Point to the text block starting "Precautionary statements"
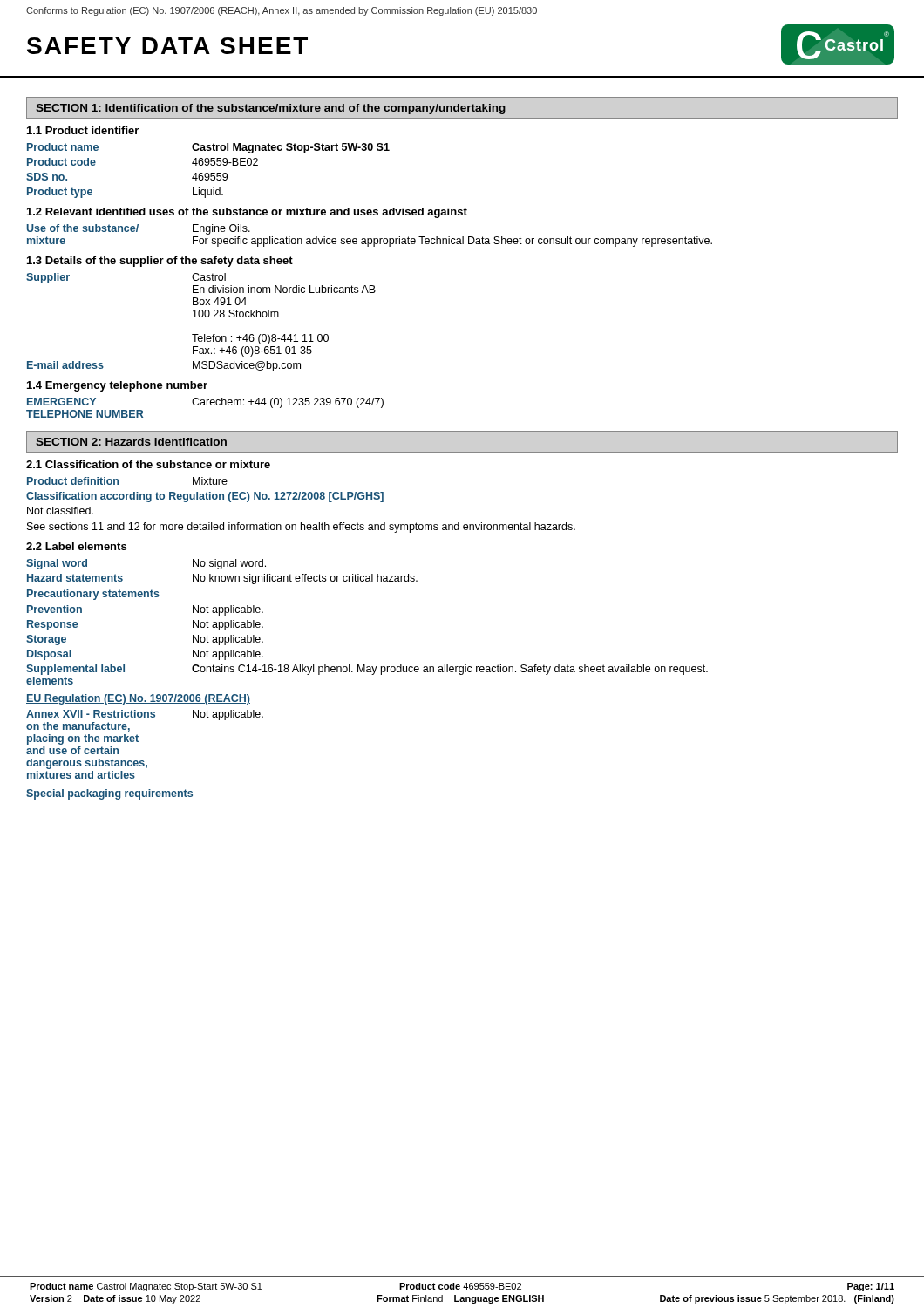924x1308 pixels. coord(93,594)
